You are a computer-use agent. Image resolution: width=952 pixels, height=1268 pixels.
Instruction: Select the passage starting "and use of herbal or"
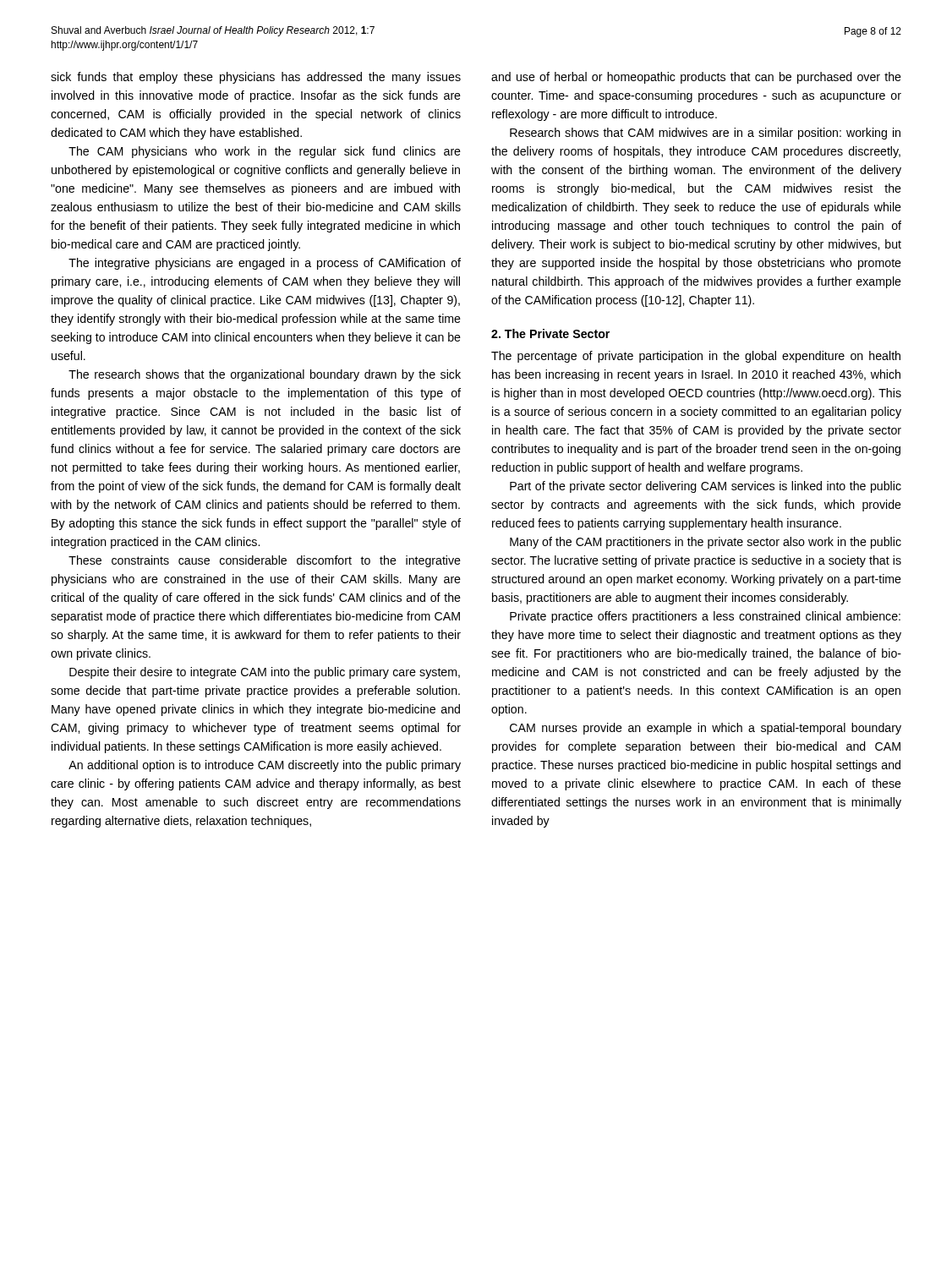point(696,188)
